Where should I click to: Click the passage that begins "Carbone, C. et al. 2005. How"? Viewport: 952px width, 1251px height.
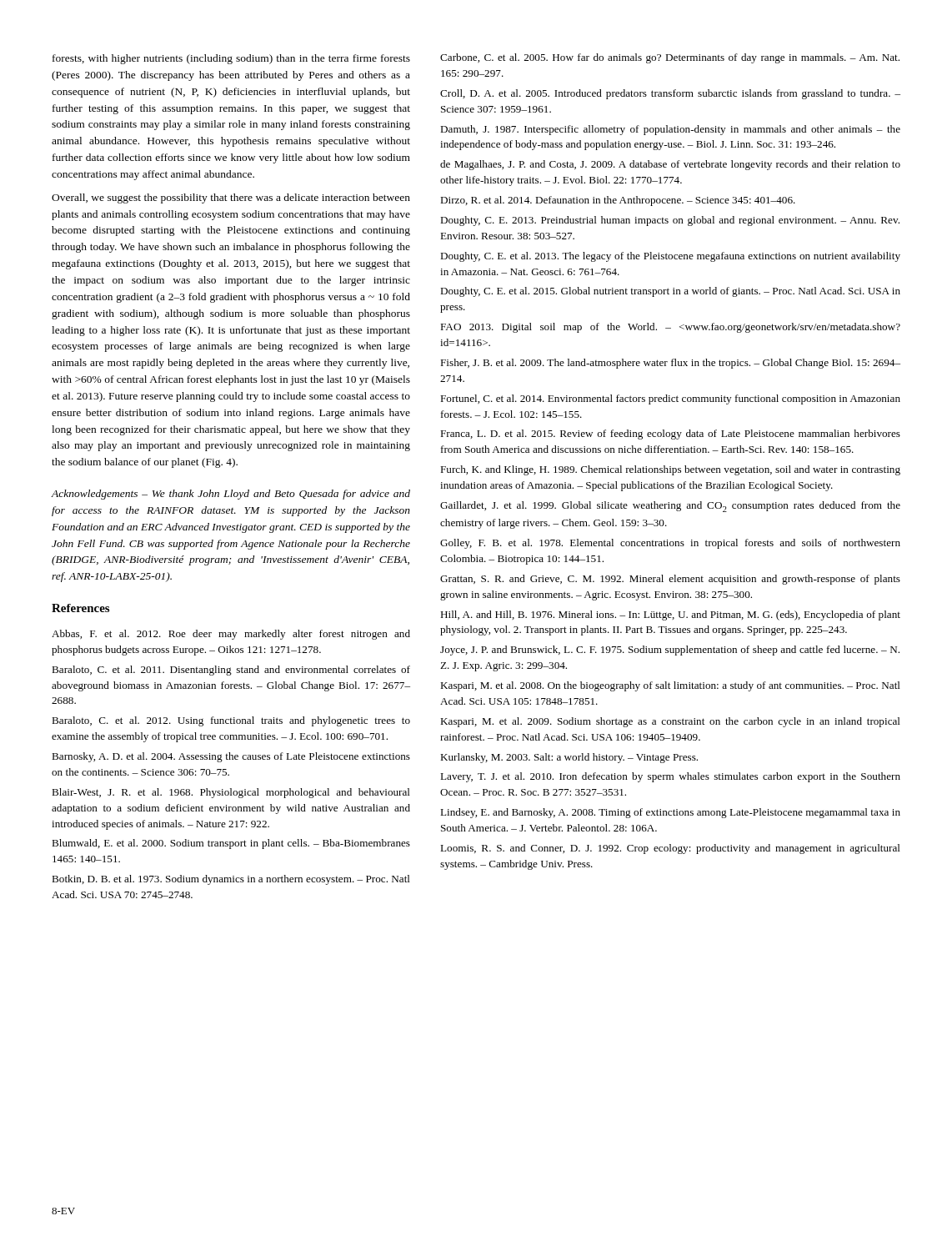coord(670,65)
